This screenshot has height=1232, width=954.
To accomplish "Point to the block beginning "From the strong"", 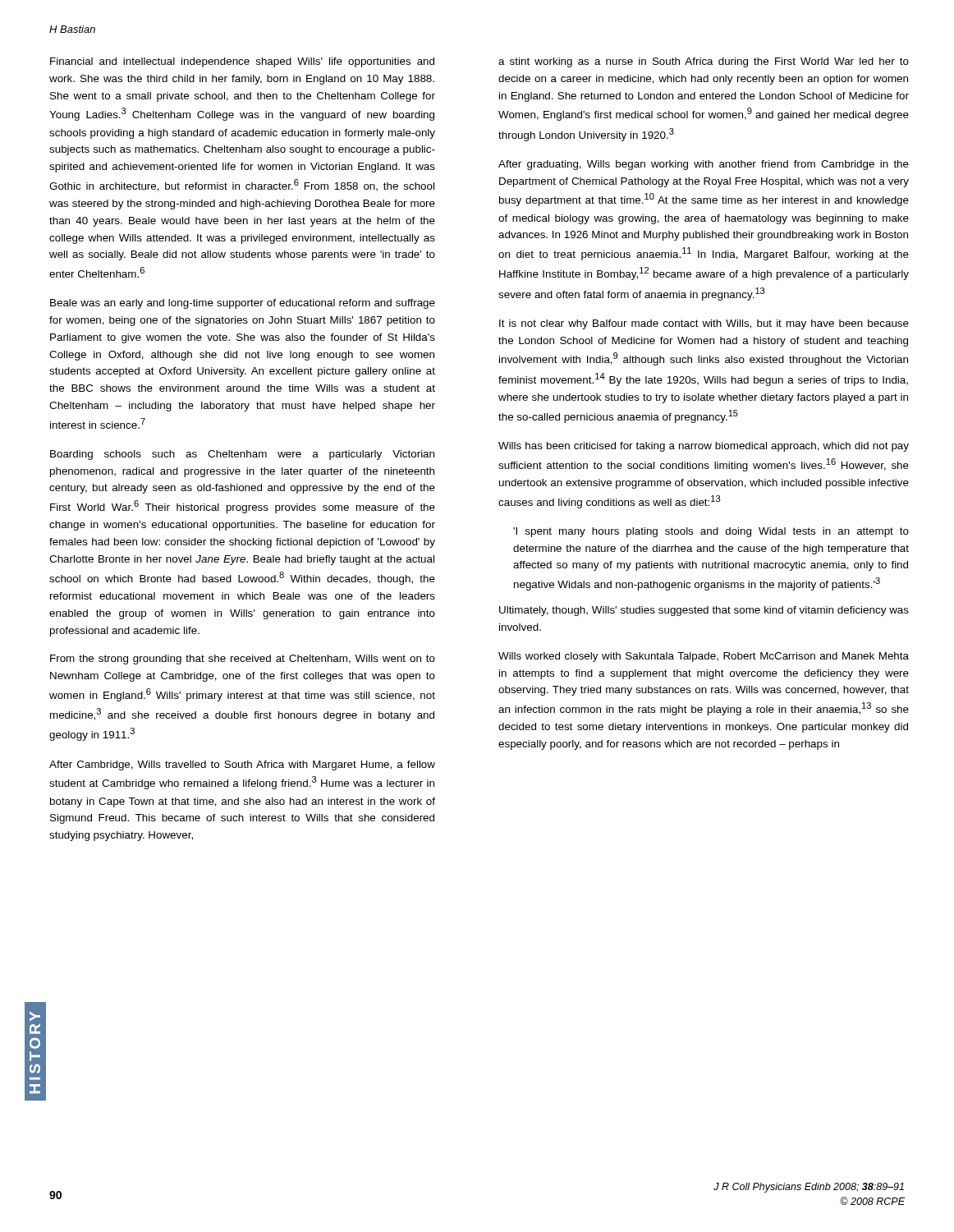I will pos(242,697).
